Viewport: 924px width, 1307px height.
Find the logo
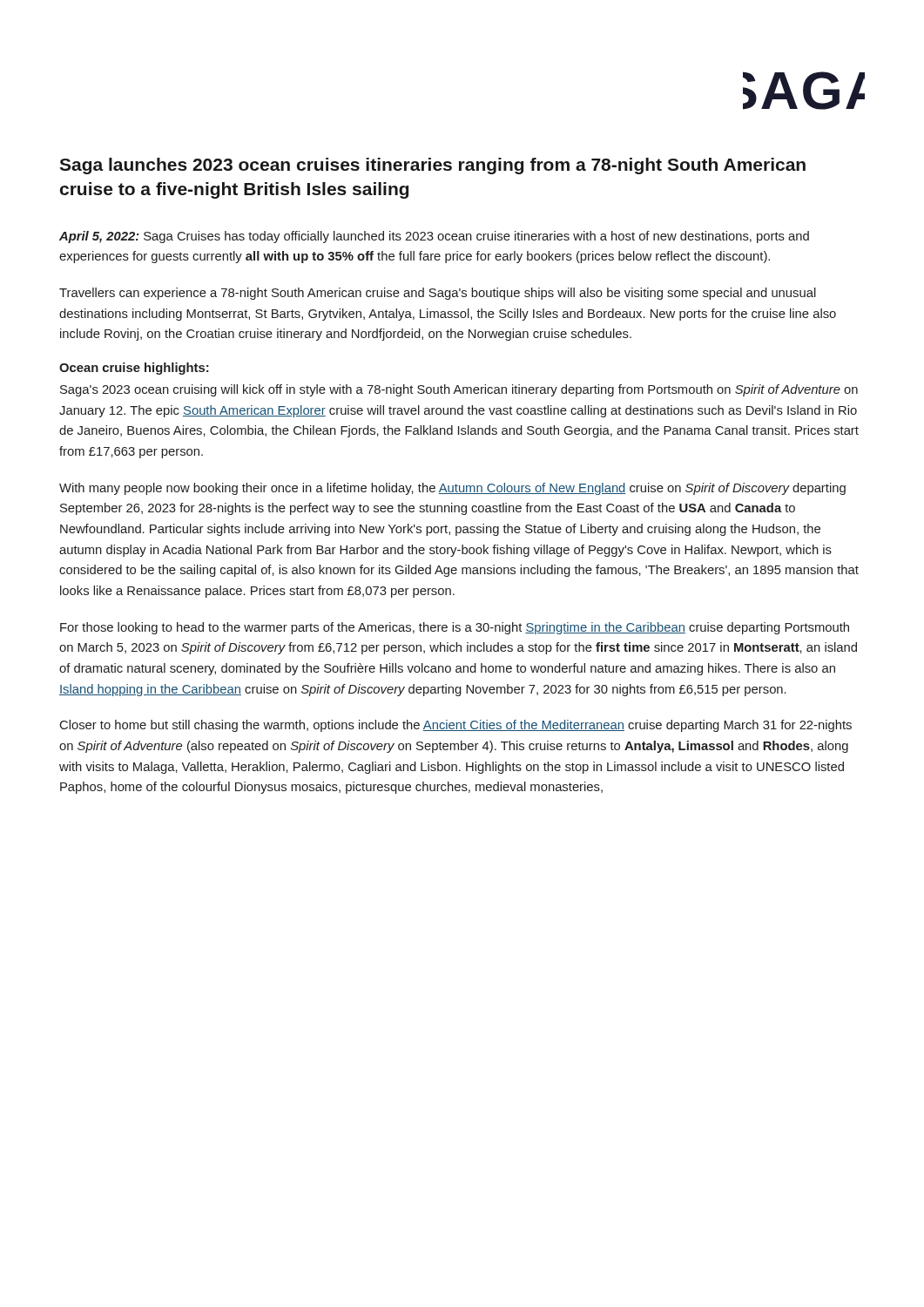[x=462, y=88]
